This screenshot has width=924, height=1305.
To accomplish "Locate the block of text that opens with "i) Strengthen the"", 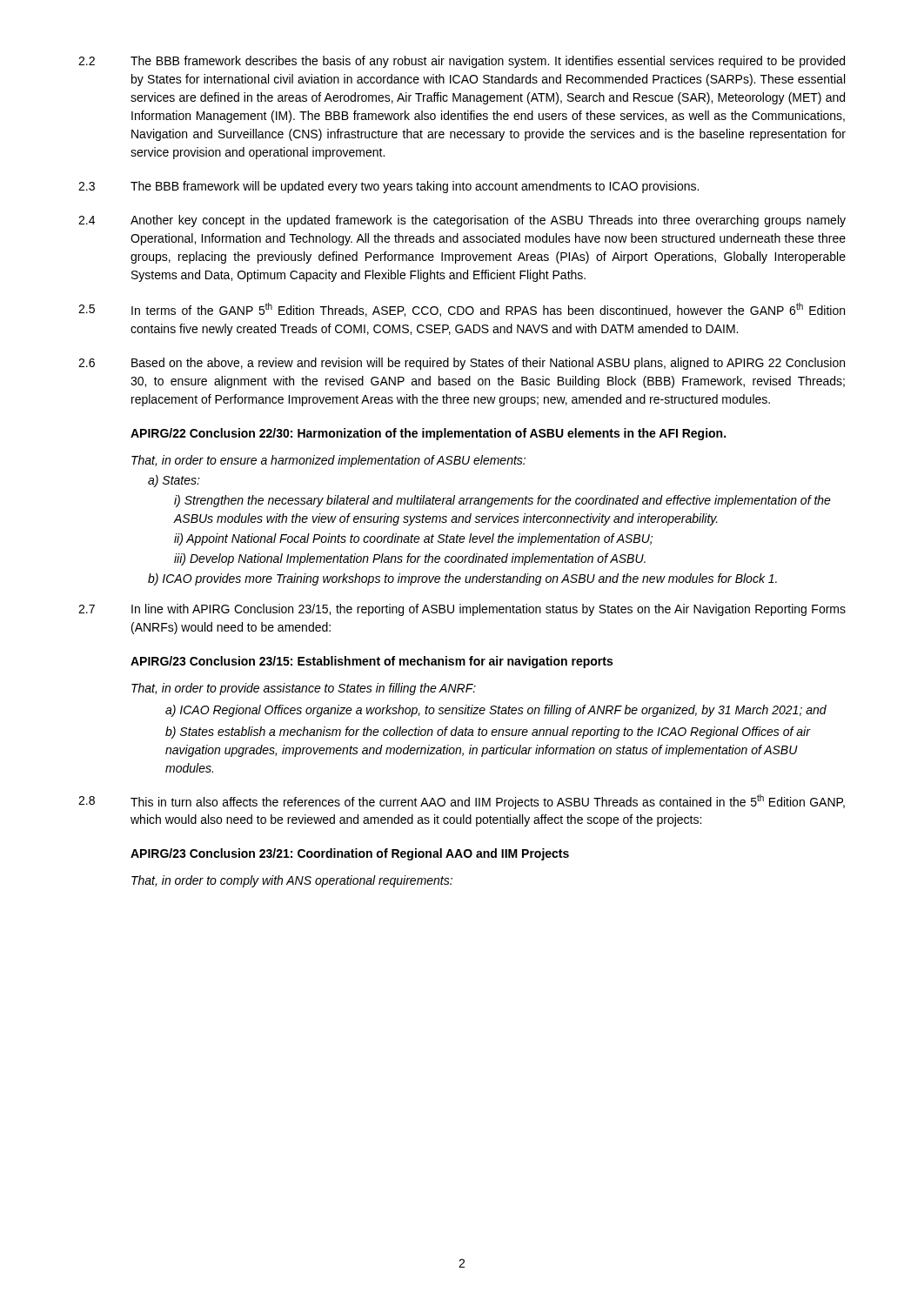I will (x=502, y=509).
